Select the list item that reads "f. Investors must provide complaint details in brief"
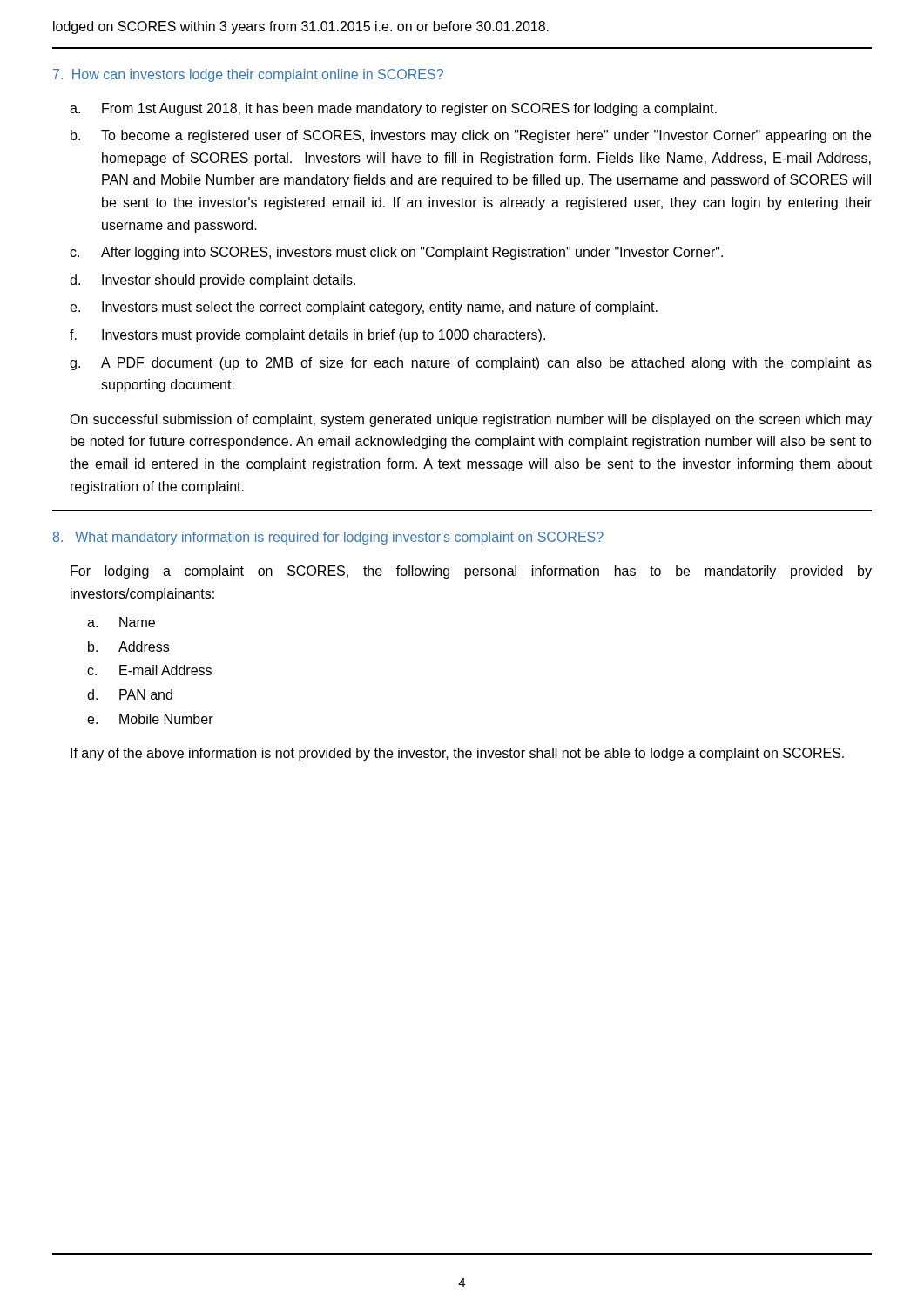This screenshot has height=1307, width=924. [x=308, y=335]
